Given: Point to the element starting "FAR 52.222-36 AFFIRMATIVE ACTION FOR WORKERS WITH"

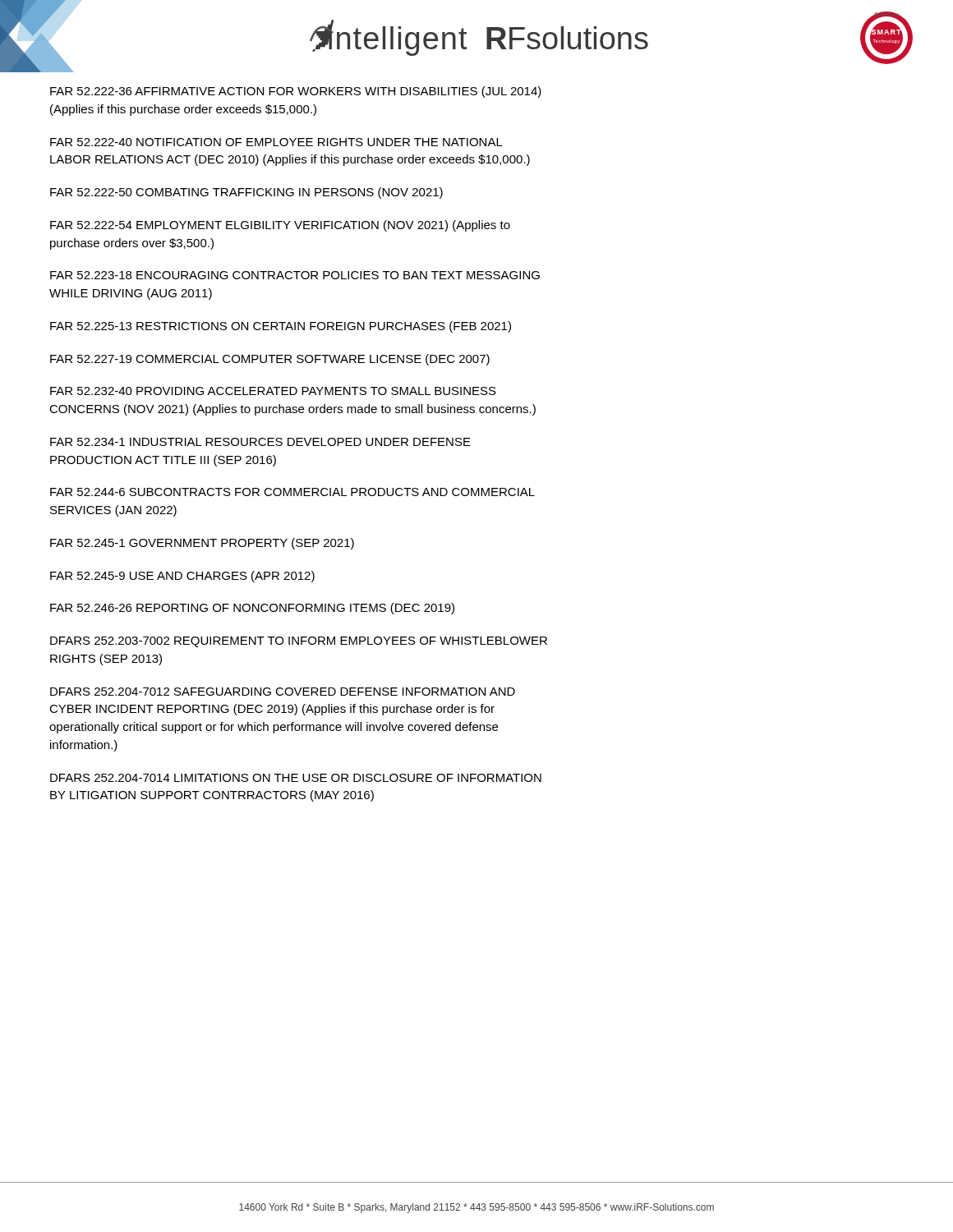Looking at the screenshot, I should (295, 100).
